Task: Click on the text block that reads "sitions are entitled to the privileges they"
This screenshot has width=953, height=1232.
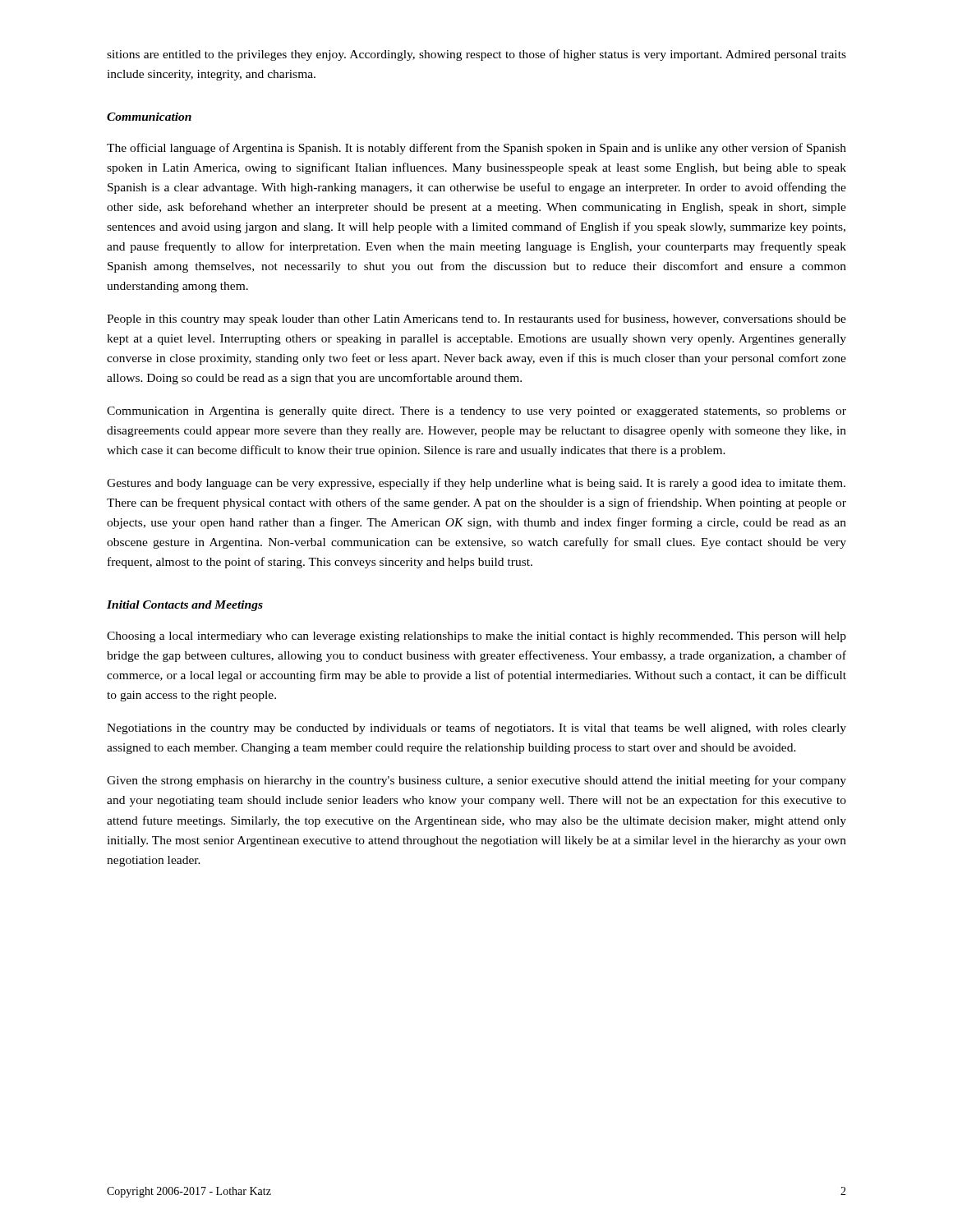Action: pos(476,64)
